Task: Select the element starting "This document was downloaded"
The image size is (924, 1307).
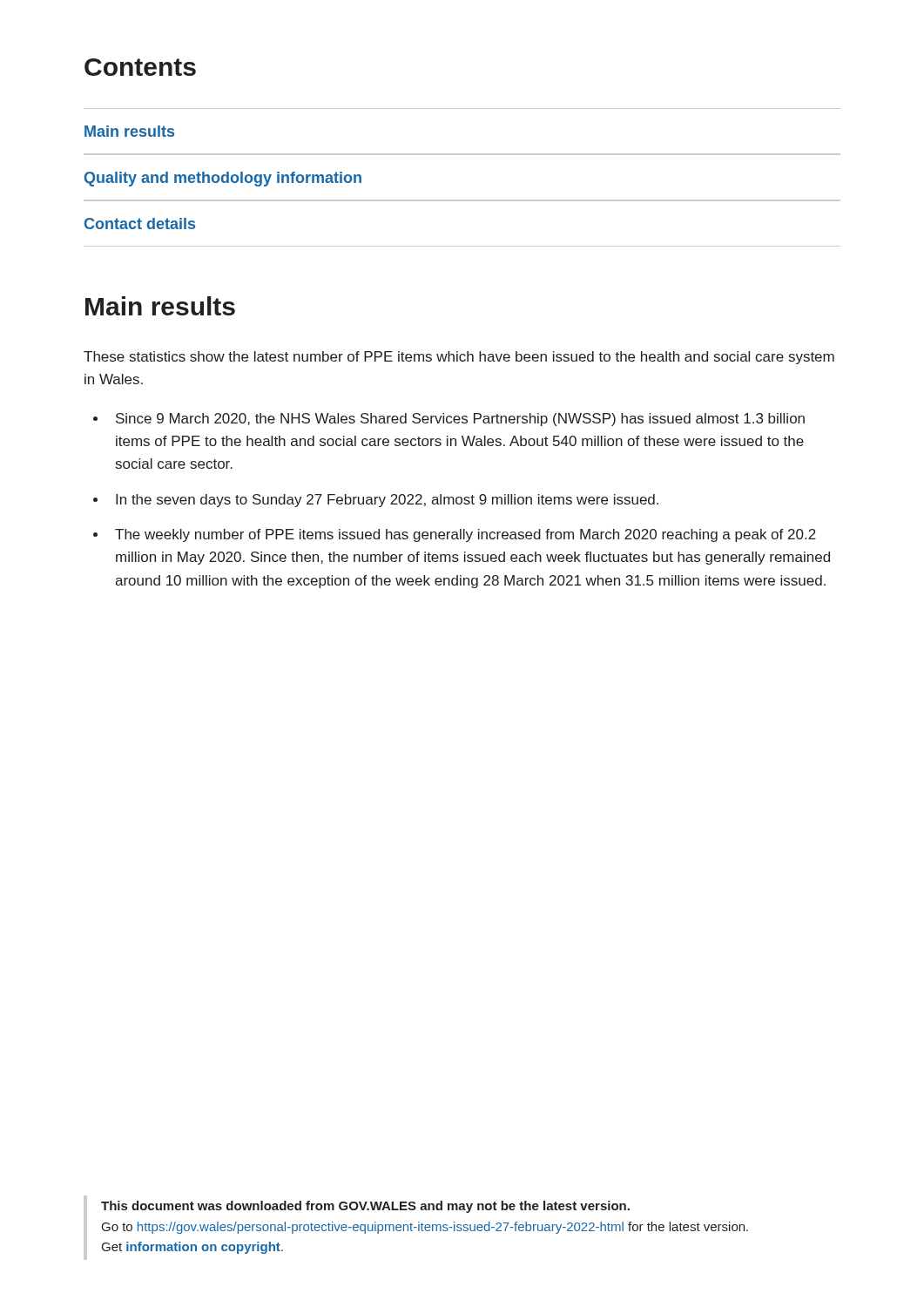Action: (x=471, y=1226)
